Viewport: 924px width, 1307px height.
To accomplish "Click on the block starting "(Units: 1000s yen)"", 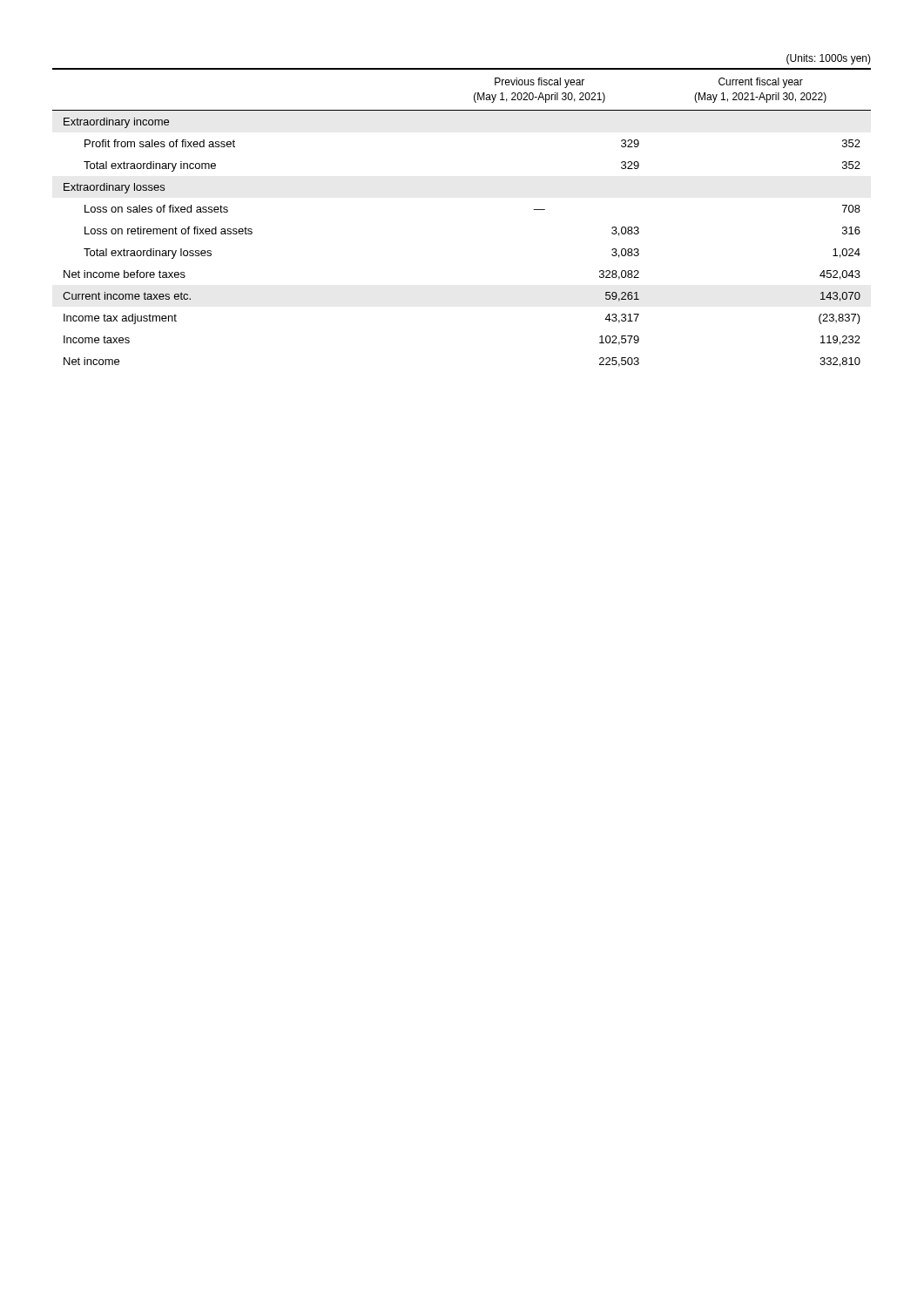I will coord(828,58).
